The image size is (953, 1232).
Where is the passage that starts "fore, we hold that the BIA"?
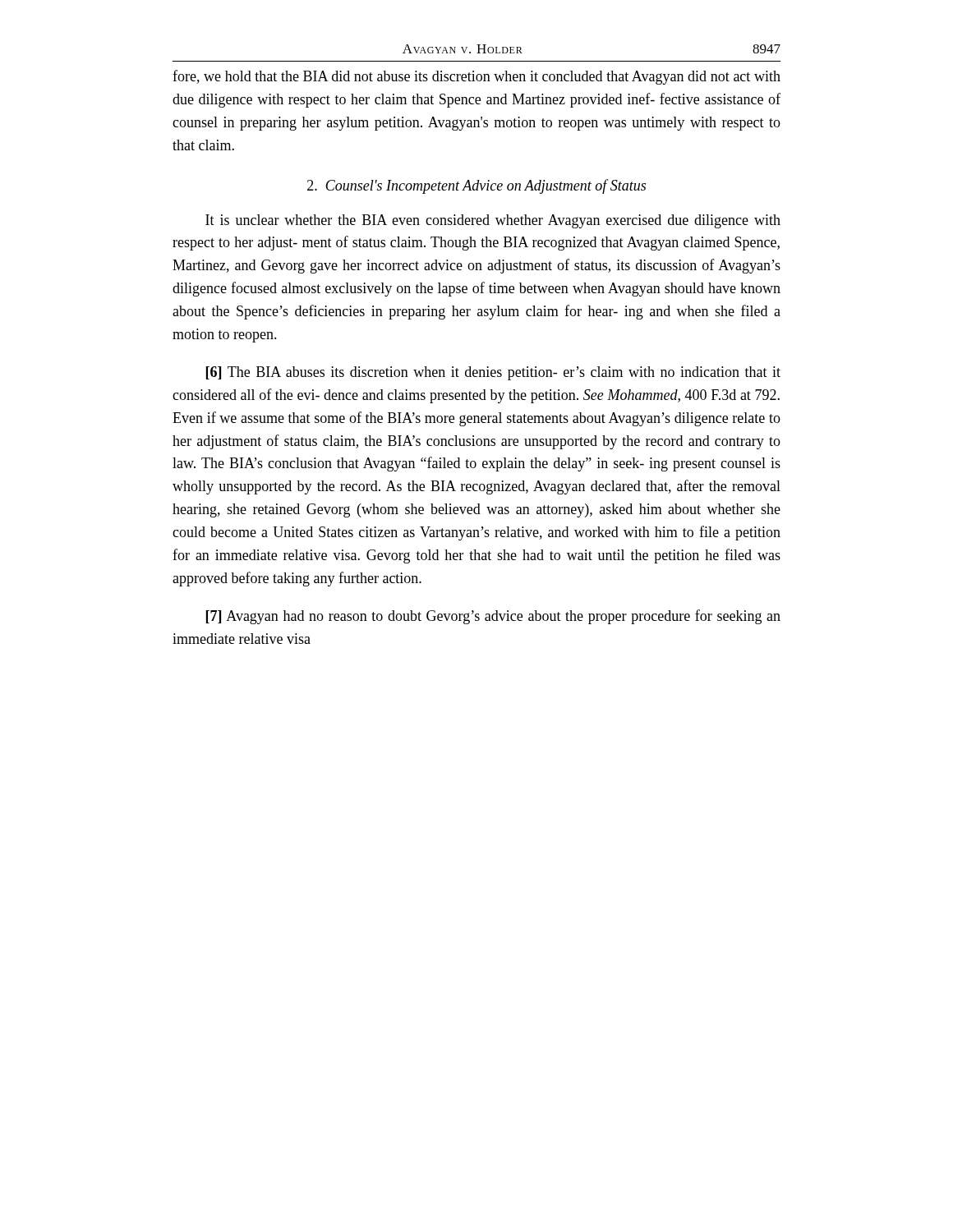476,111
